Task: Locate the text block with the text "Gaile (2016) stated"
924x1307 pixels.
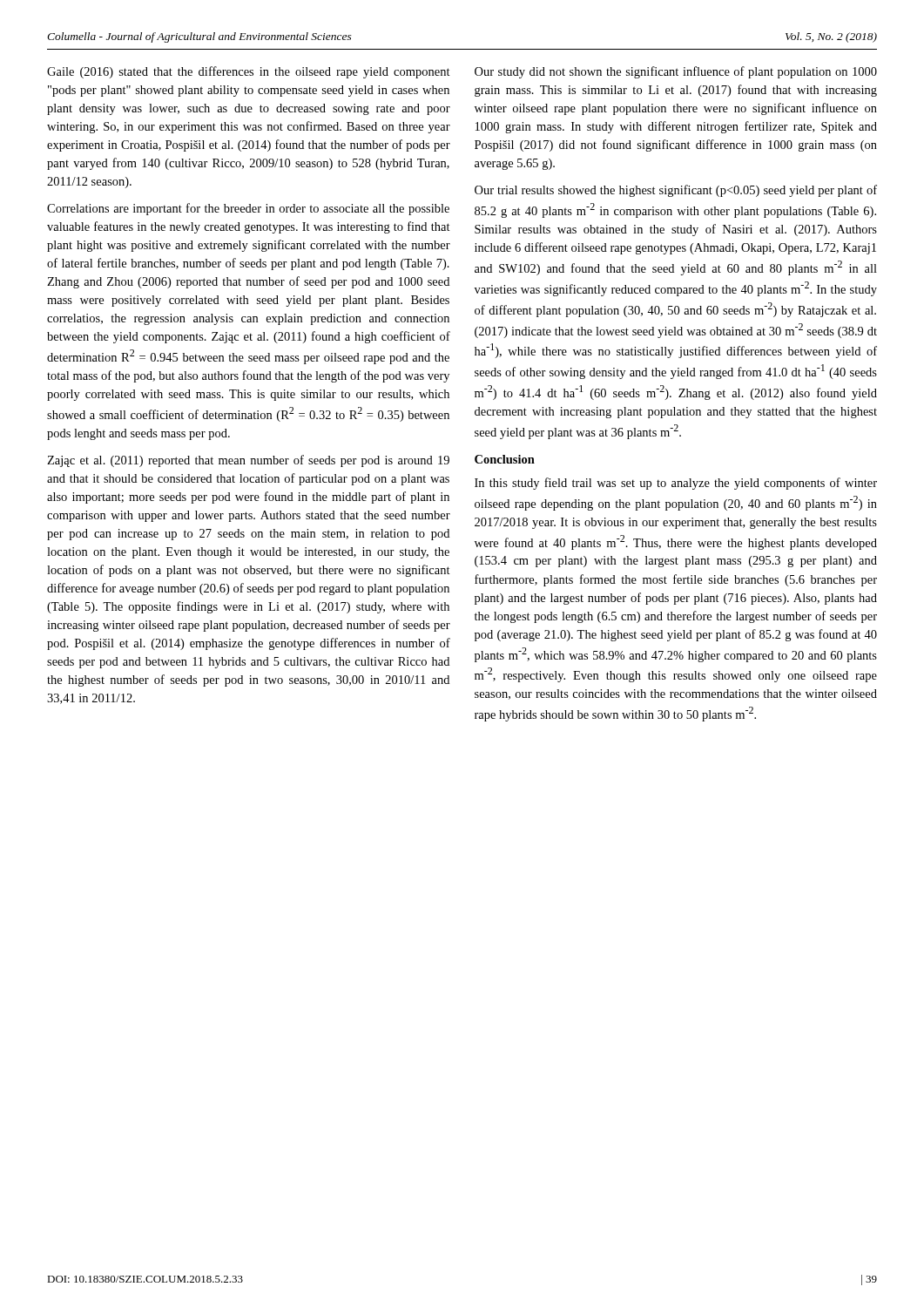Action: tap(248, 127)
